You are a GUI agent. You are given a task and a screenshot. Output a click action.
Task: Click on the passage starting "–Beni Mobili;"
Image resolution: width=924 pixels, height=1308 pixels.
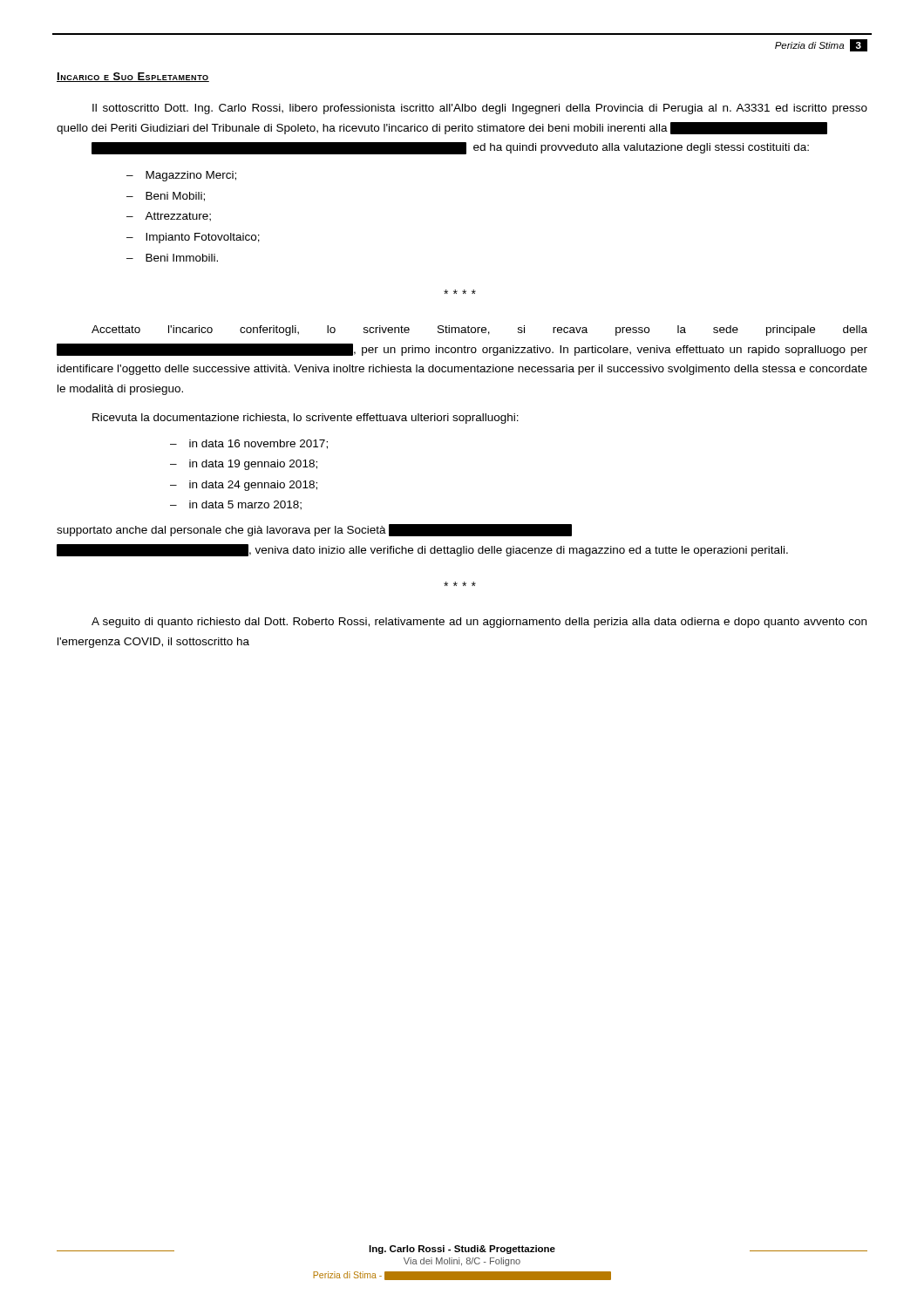[166, 196]
